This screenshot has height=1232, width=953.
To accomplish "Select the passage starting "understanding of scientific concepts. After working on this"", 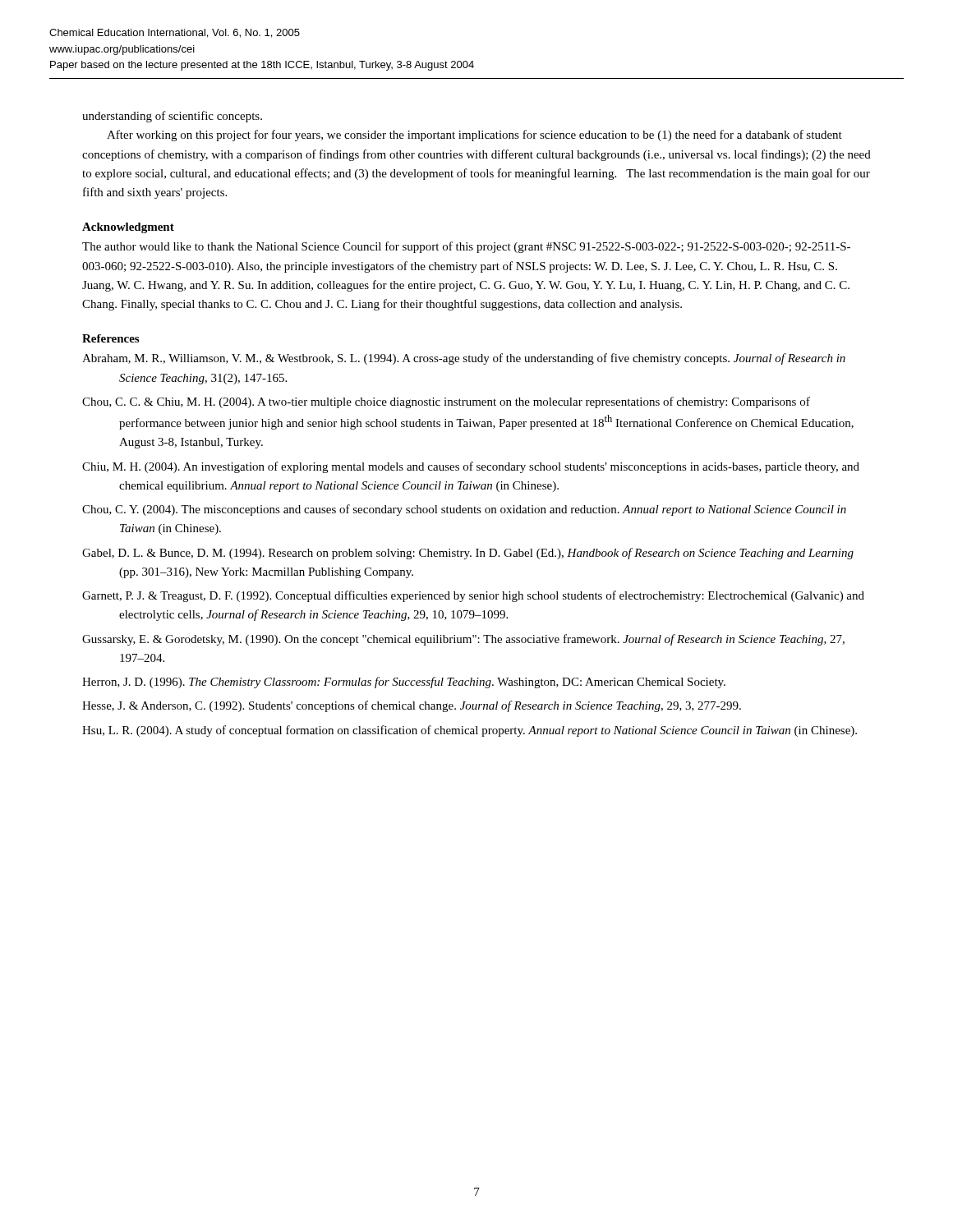I will tap(476, 155).
